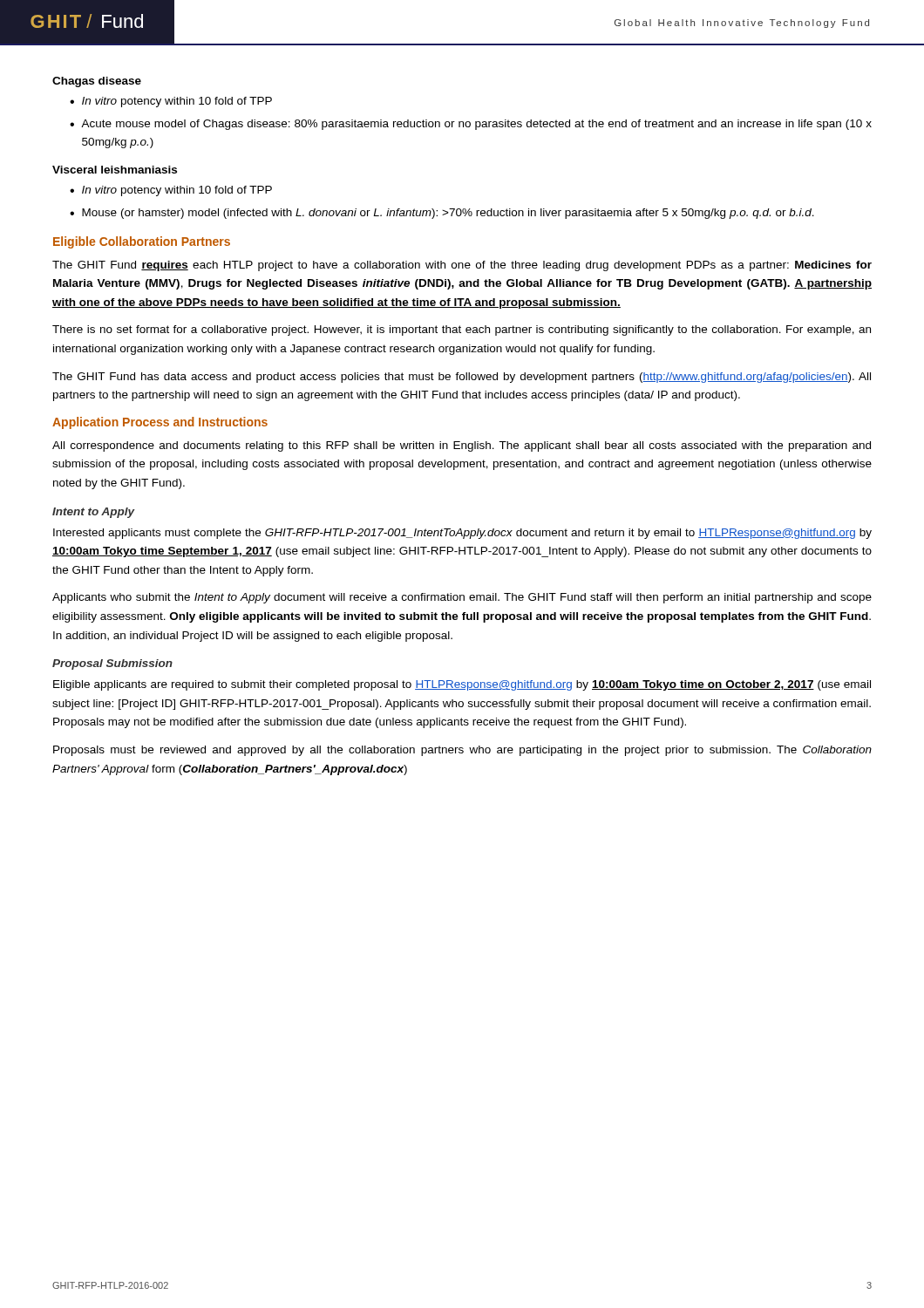Select the list item with the text "• Mouse (or hamster) model"
This screenshot has height=1308, width=924.
[x=442, y=214]
